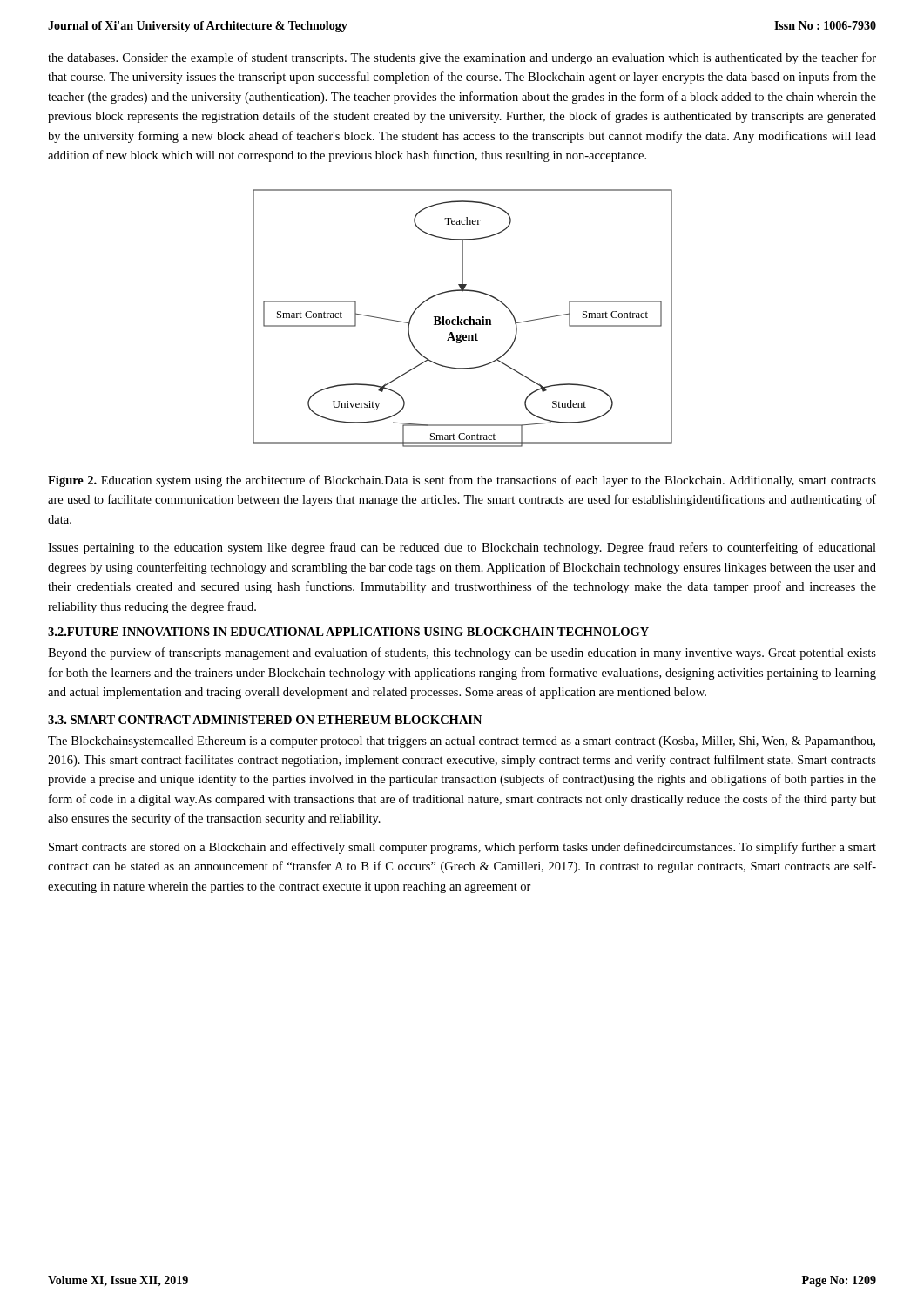Click on the text block starting "3.2.FUTURE INNOVATIONS IN EDUCATIONAL APPLICATIONS USING BLOCKCHAIN TECHNOLOGY"

coord(348,632)
